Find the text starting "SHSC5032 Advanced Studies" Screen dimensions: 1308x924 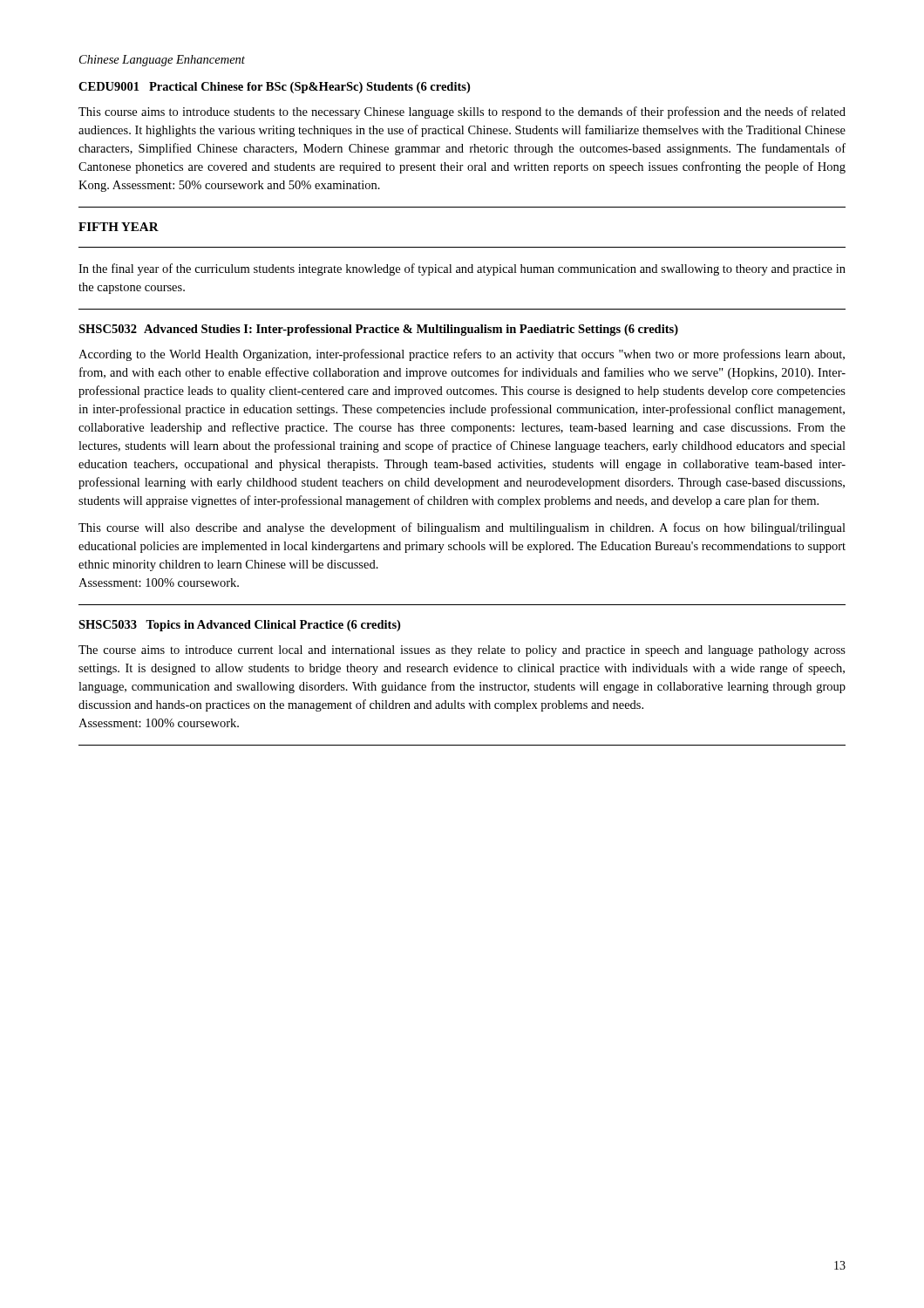(462, 329)
